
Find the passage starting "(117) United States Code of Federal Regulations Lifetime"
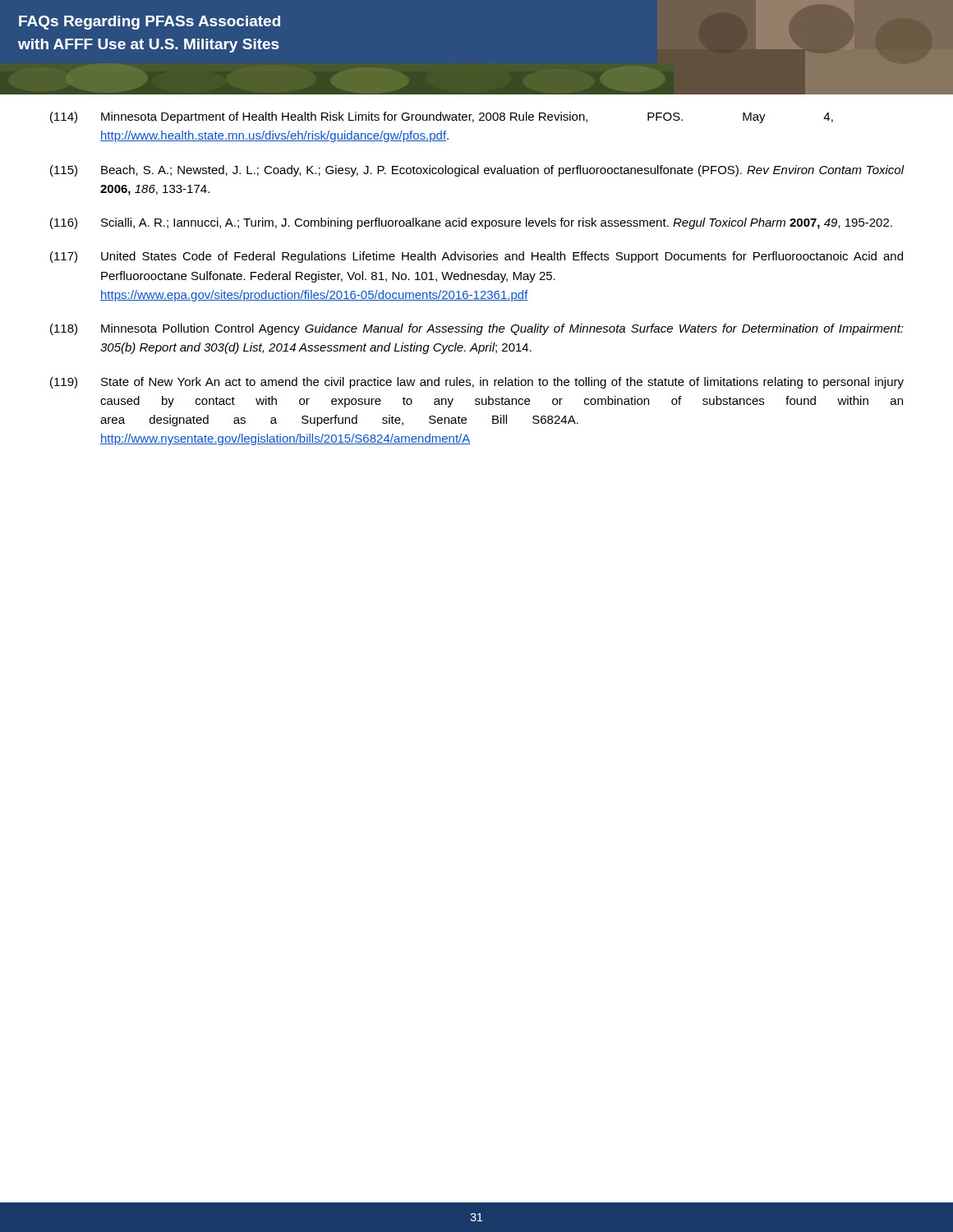click(476, 275)
